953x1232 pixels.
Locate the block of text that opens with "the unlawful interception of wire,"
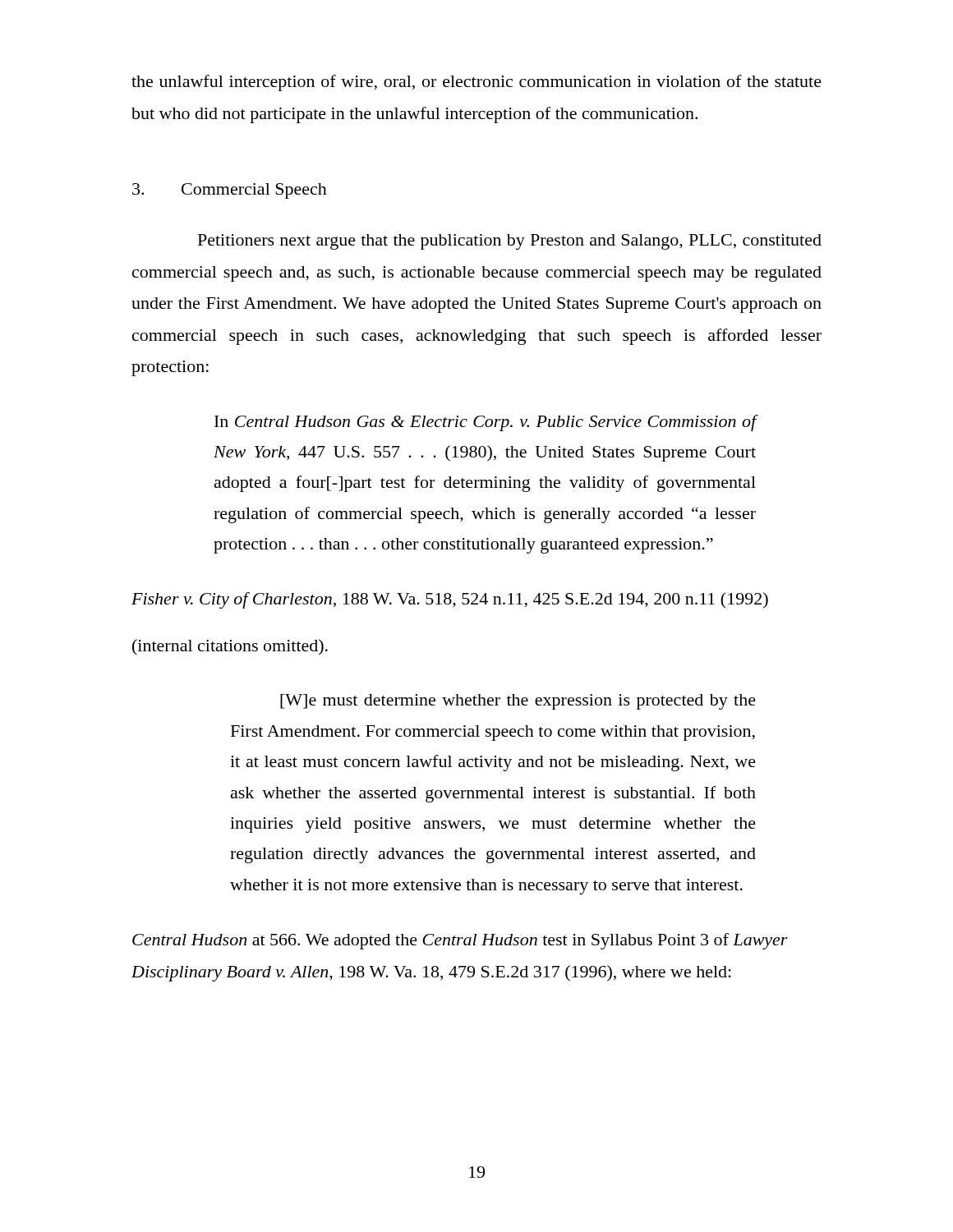pos(476,97)
